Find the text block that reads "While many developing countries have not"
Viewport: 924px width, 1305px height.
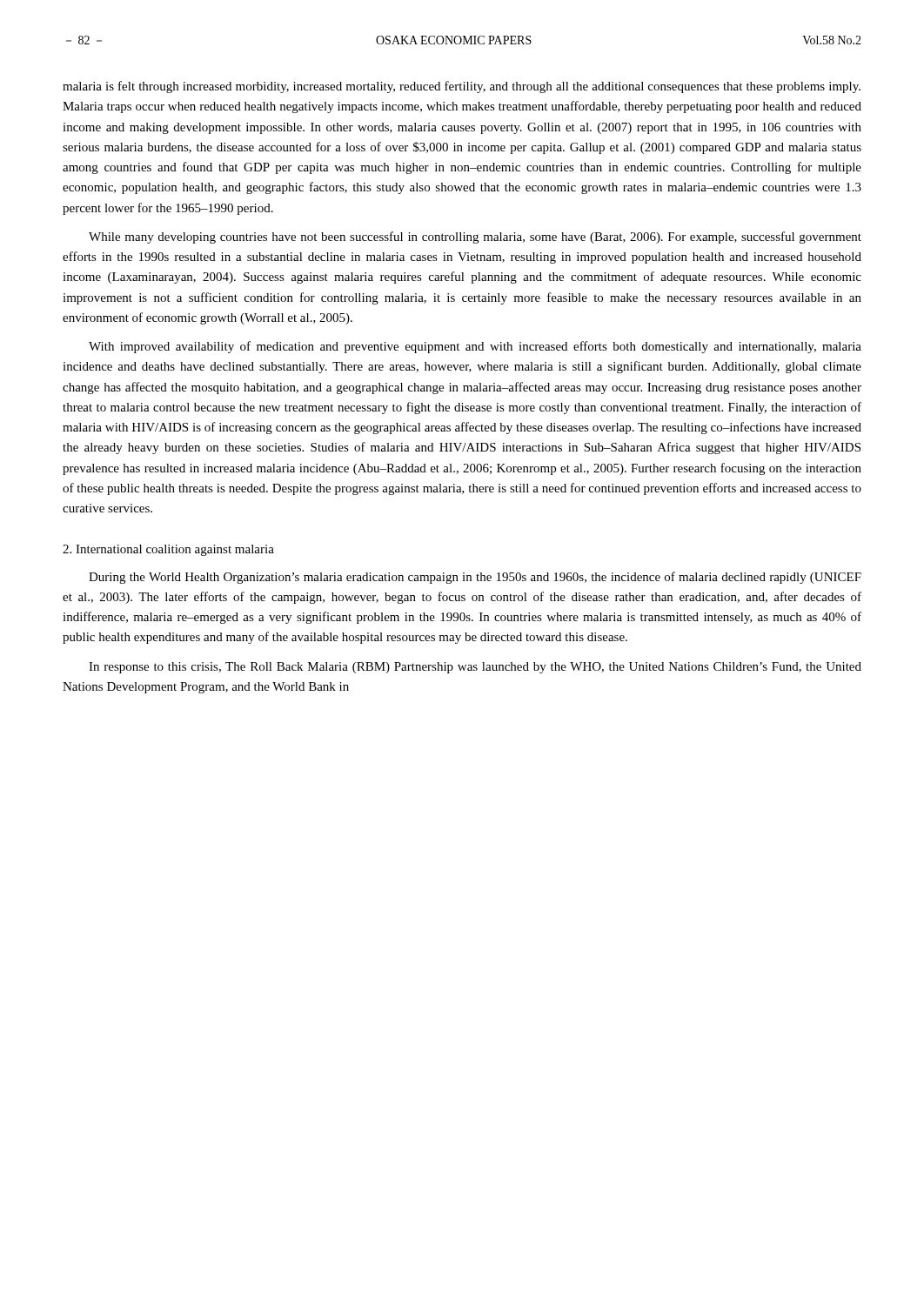coord(462,277)
